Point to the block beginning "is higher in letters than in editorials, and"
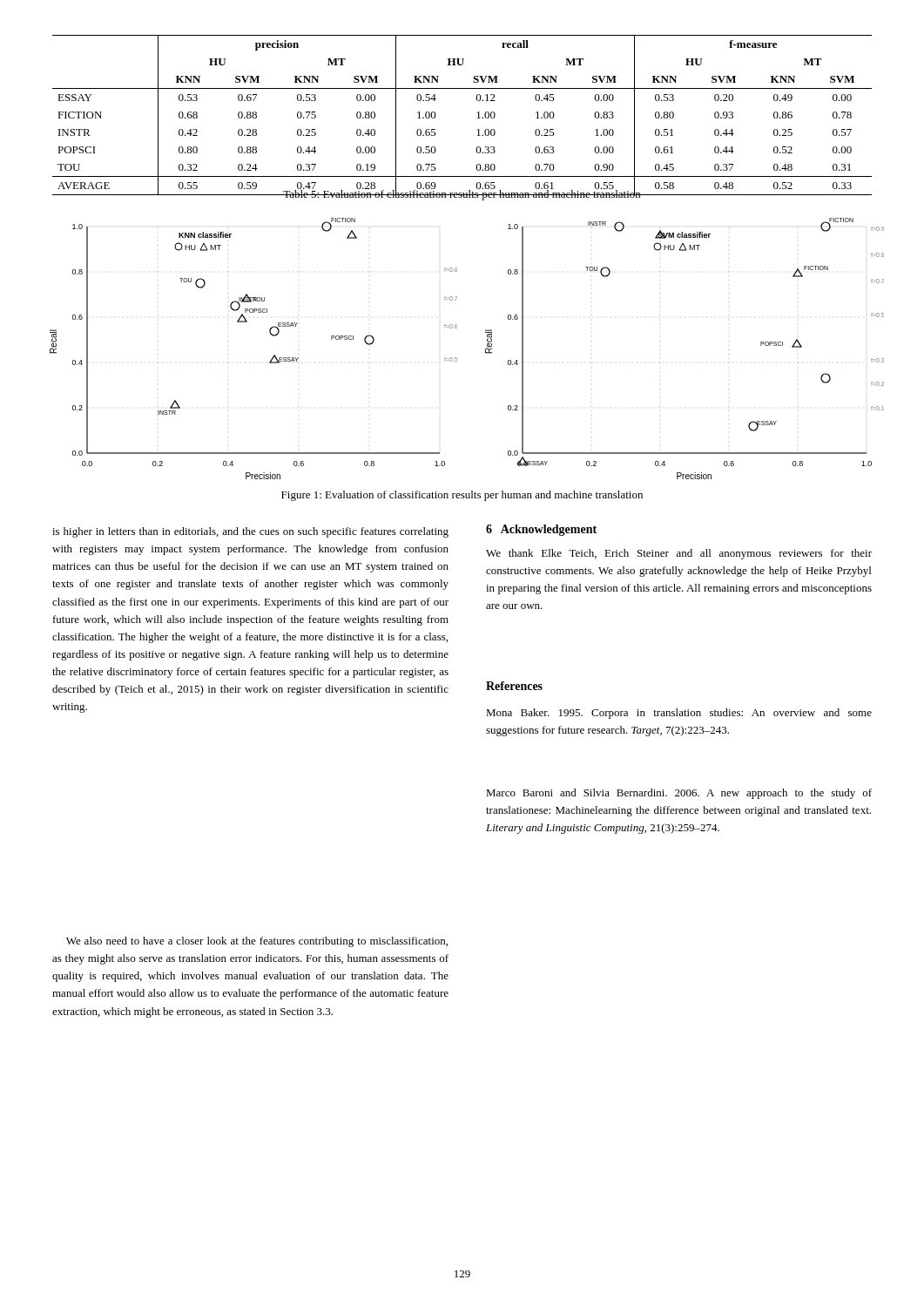Image resolution: width=924 pixels, height=1307 pixels. click(x=250, y=619)
